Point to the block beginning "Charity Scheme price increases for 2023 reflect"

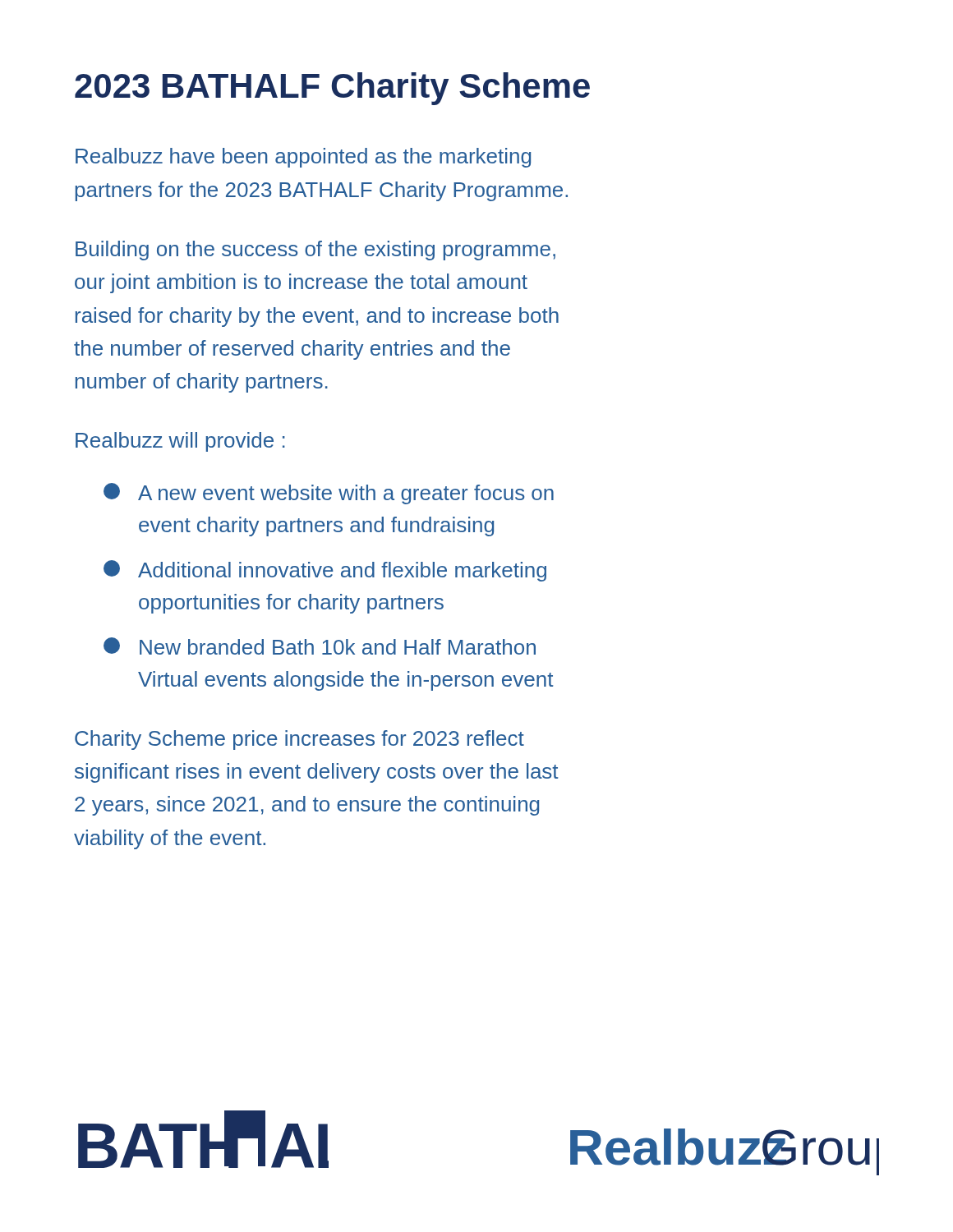316,788
